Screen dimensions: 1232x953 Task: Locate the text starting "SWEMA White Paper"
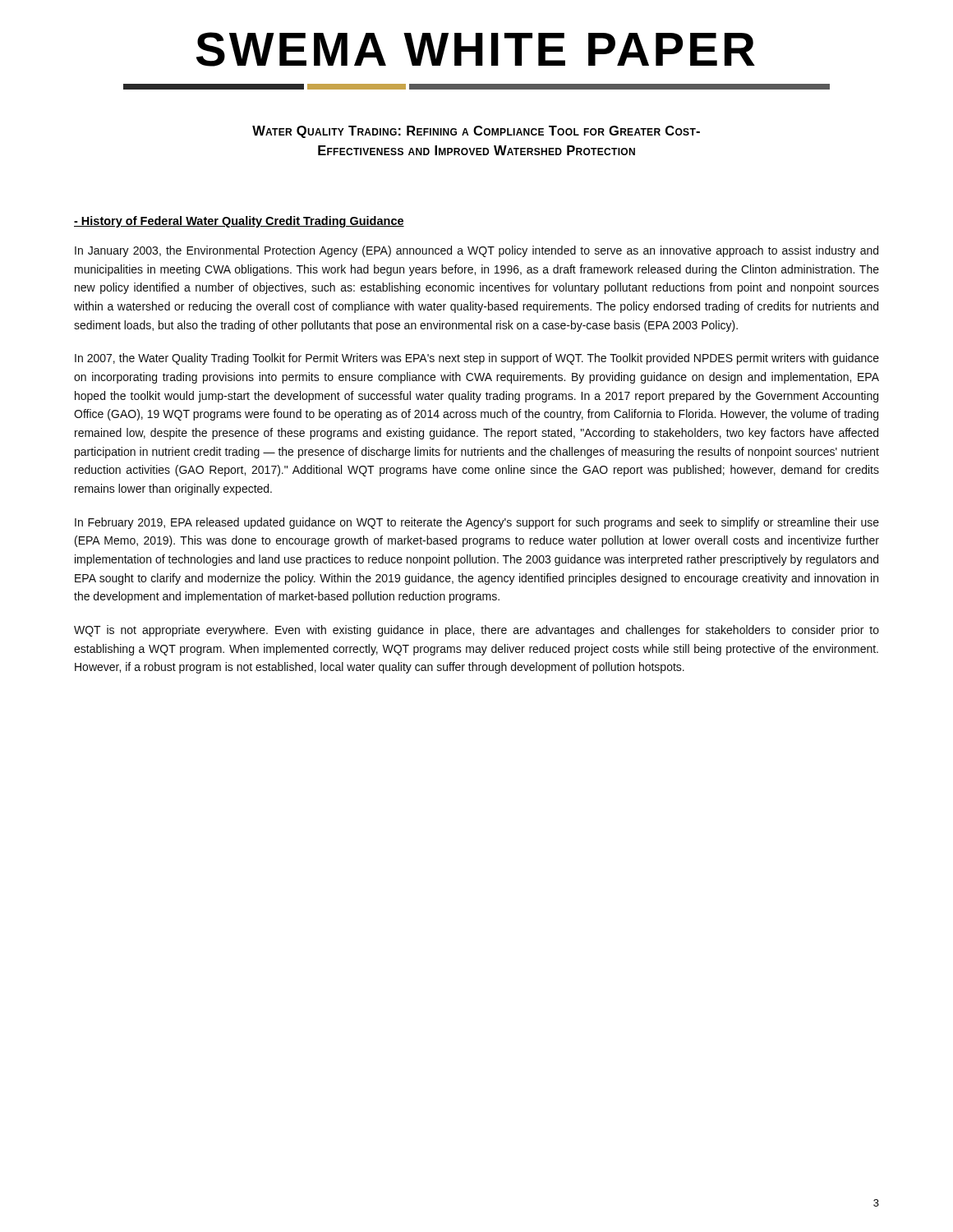click(x=476, y=49)
